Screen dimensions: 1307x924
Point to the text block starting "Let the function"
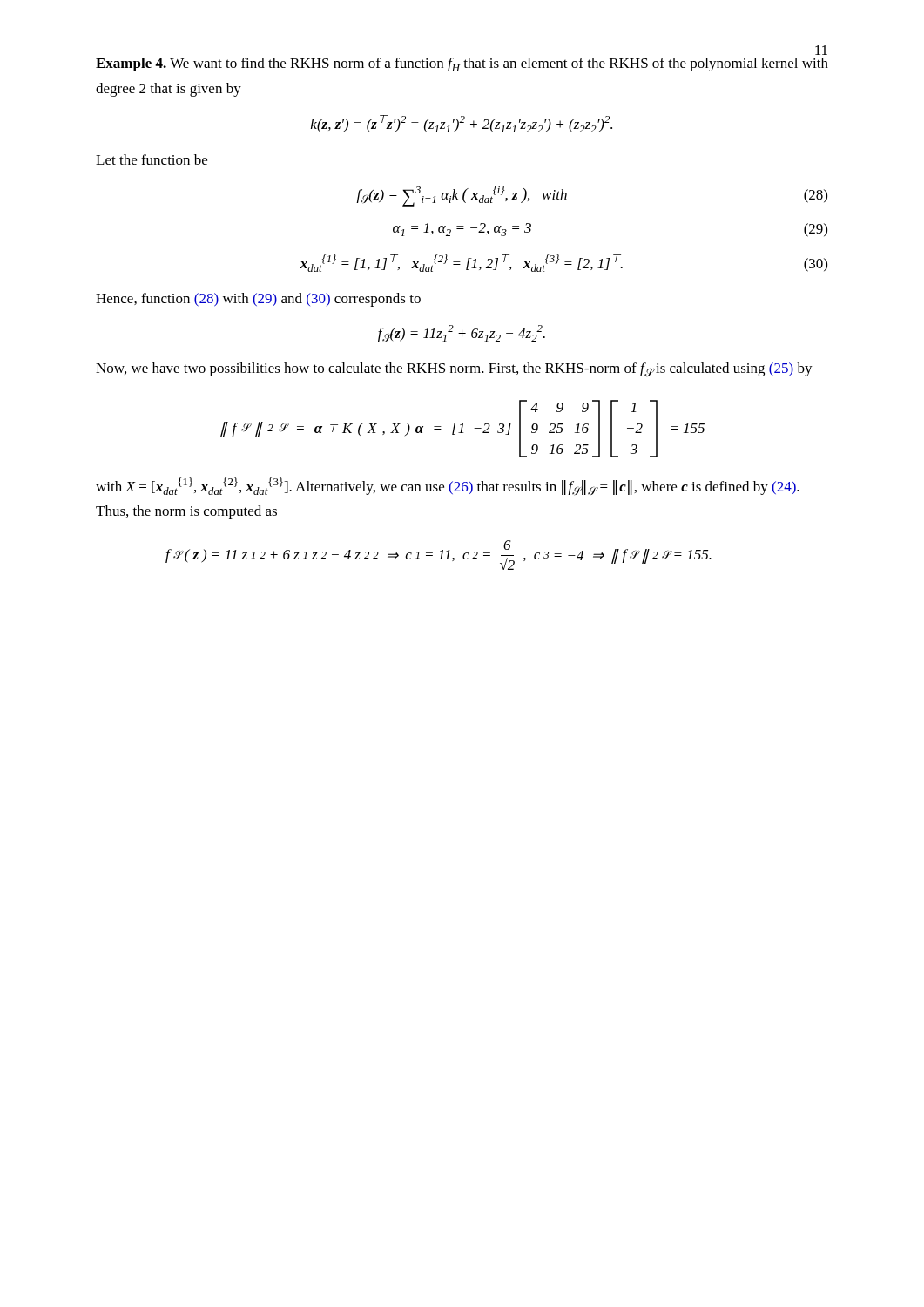point(152,160)
